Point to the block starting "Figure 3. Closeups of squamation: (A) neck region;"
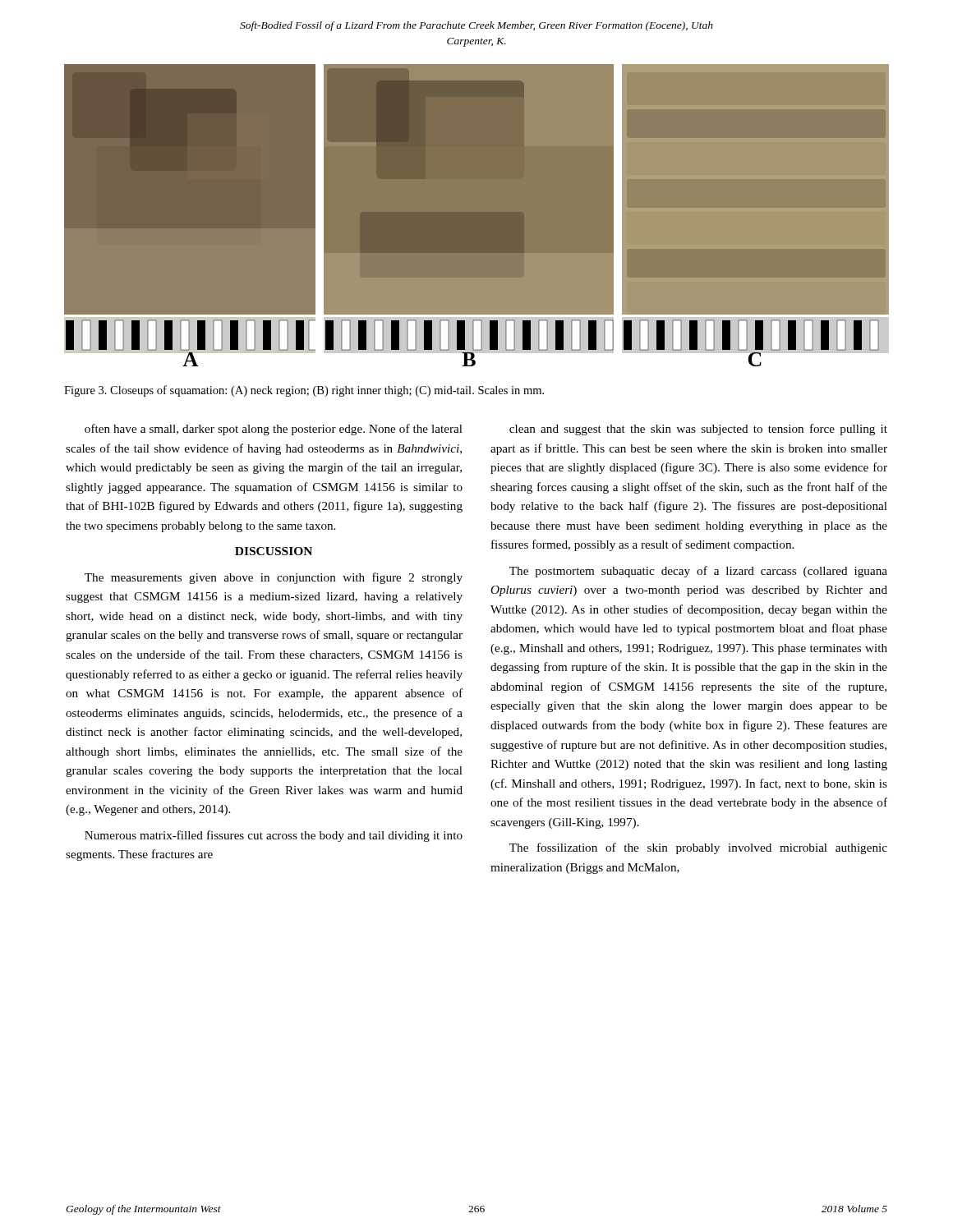This screenshot has width=953, height=1232. pos(304,390)
